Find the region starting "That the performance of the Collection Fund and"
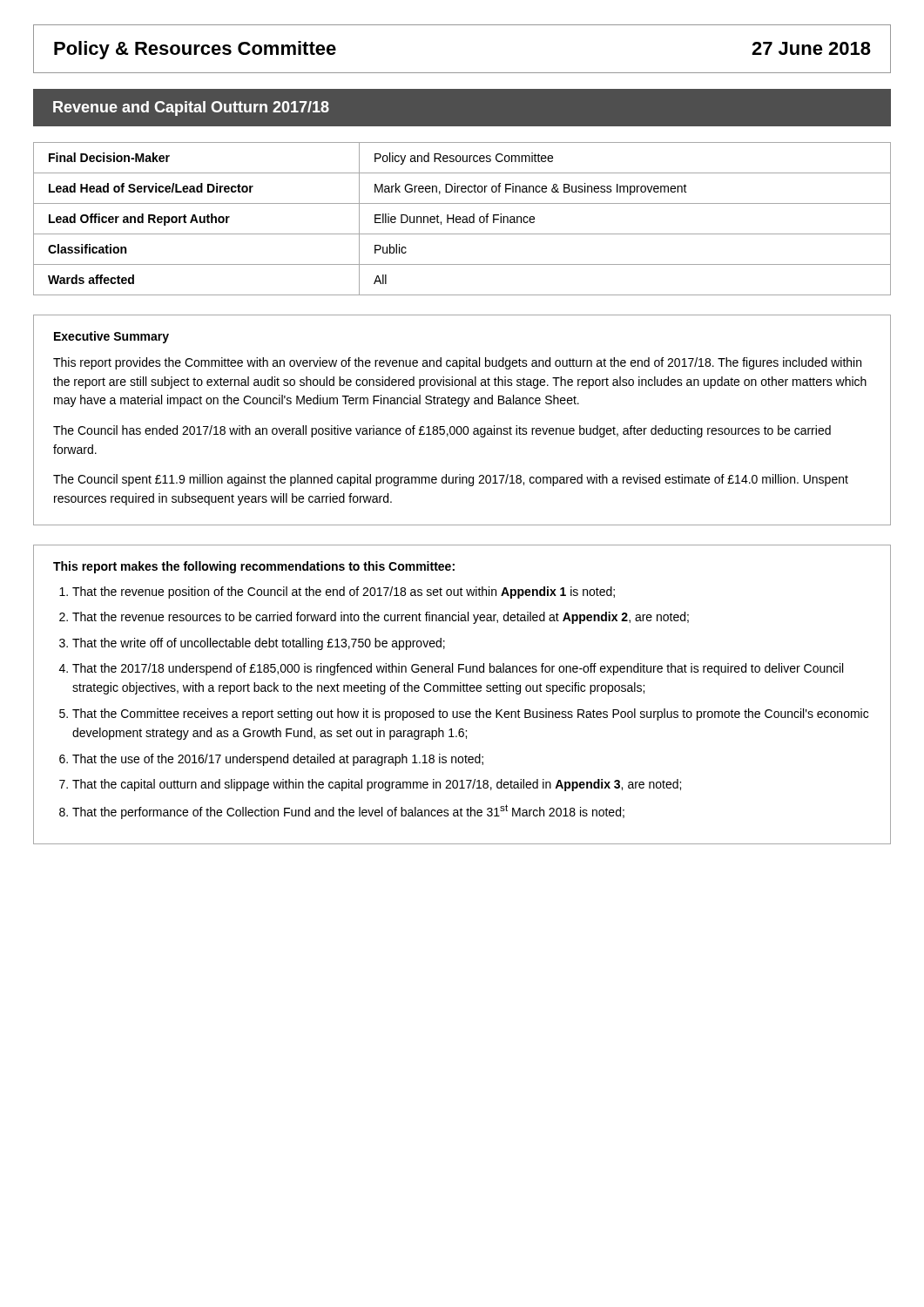The height and width of the screenshot is (1307, 924). click(349, 811)
